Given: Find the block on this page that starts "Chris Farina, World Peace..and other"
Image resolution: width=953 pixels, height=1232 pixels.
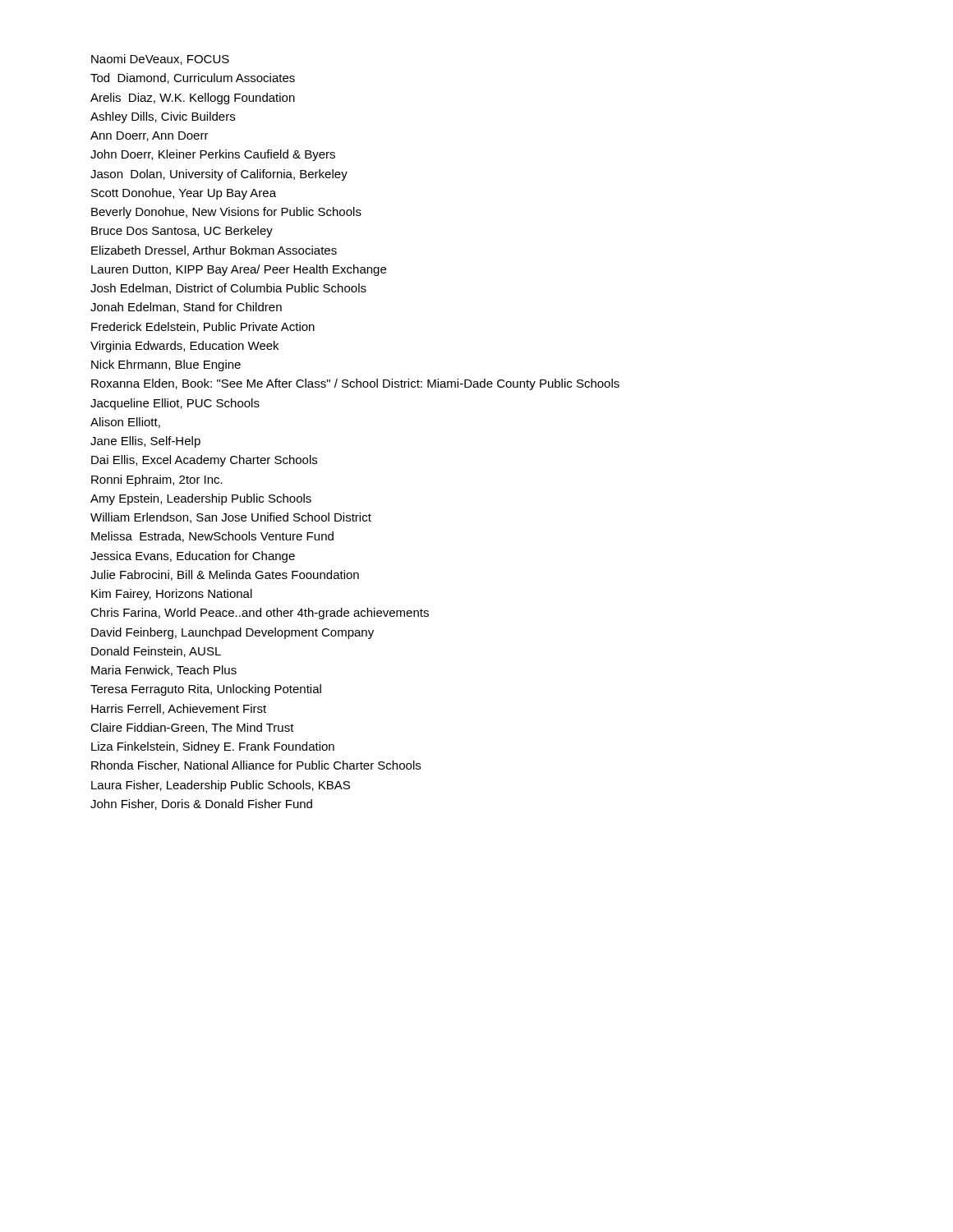Looking at the screenshot, I should 260,612.
